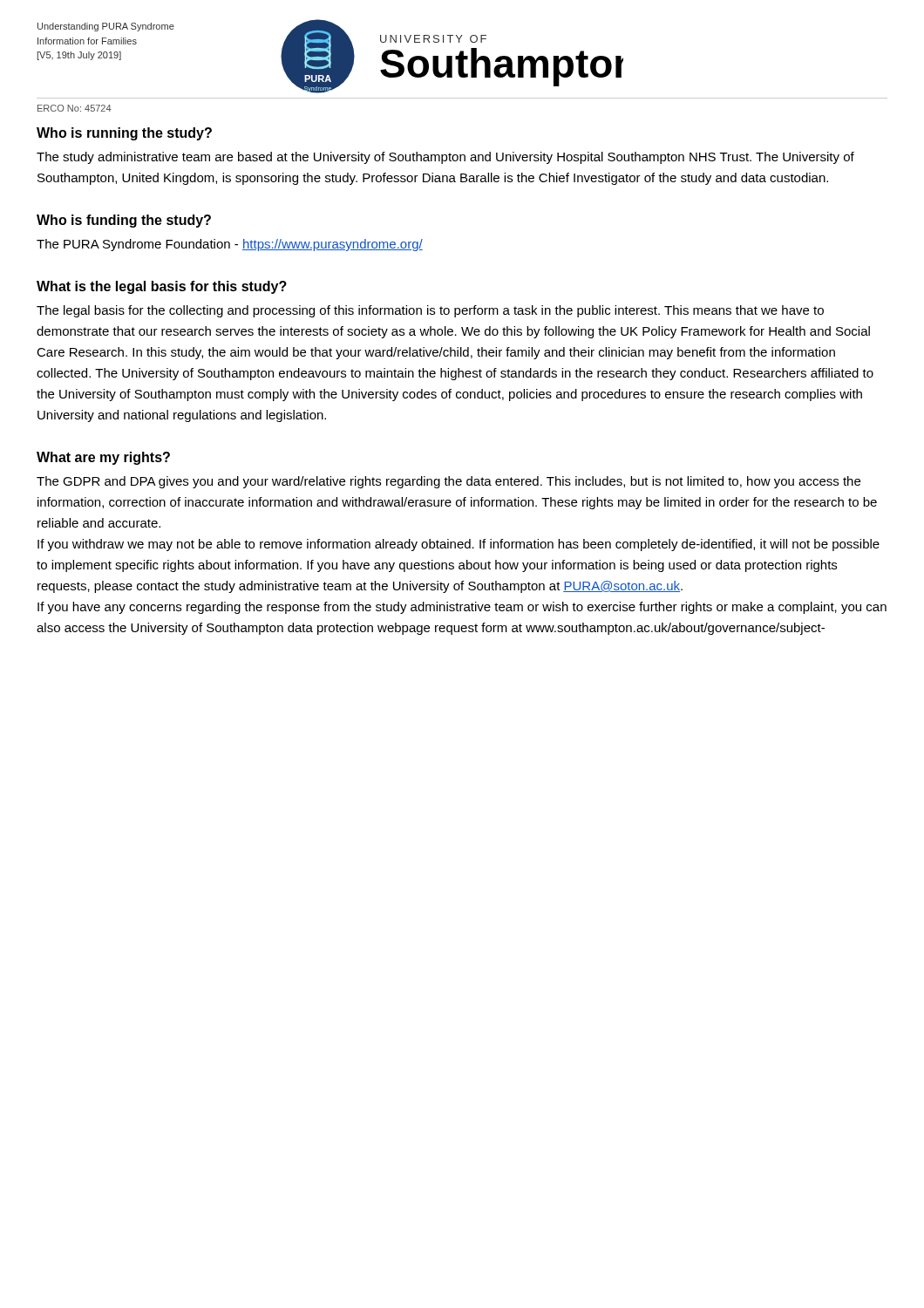Image resolution: width=924 pixels, height=1308 pixels.
Task: Find the section header containing "Who is funding the study?"
Action: 124,220
